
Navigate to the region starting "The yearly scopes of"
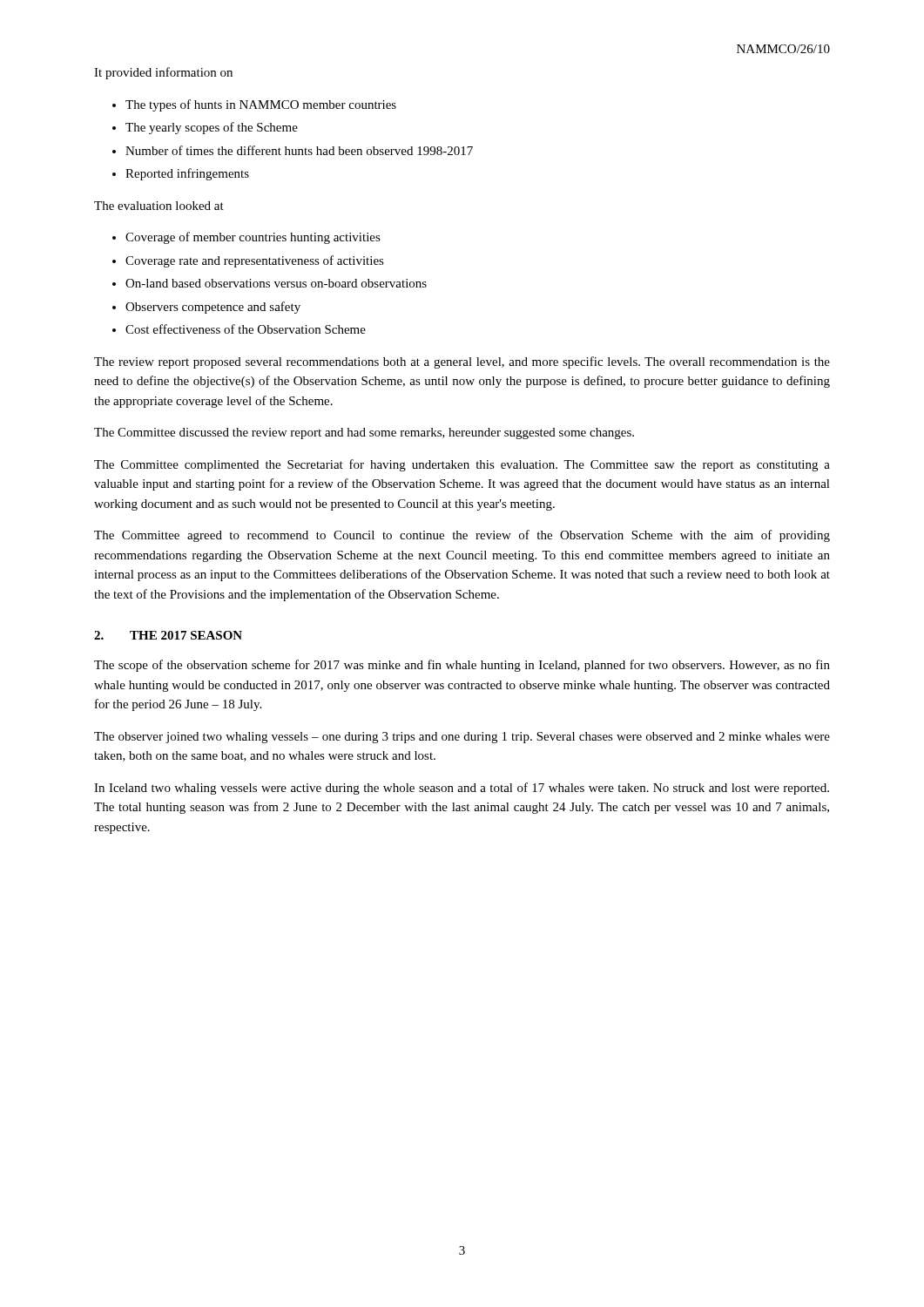tap(212, 127)
